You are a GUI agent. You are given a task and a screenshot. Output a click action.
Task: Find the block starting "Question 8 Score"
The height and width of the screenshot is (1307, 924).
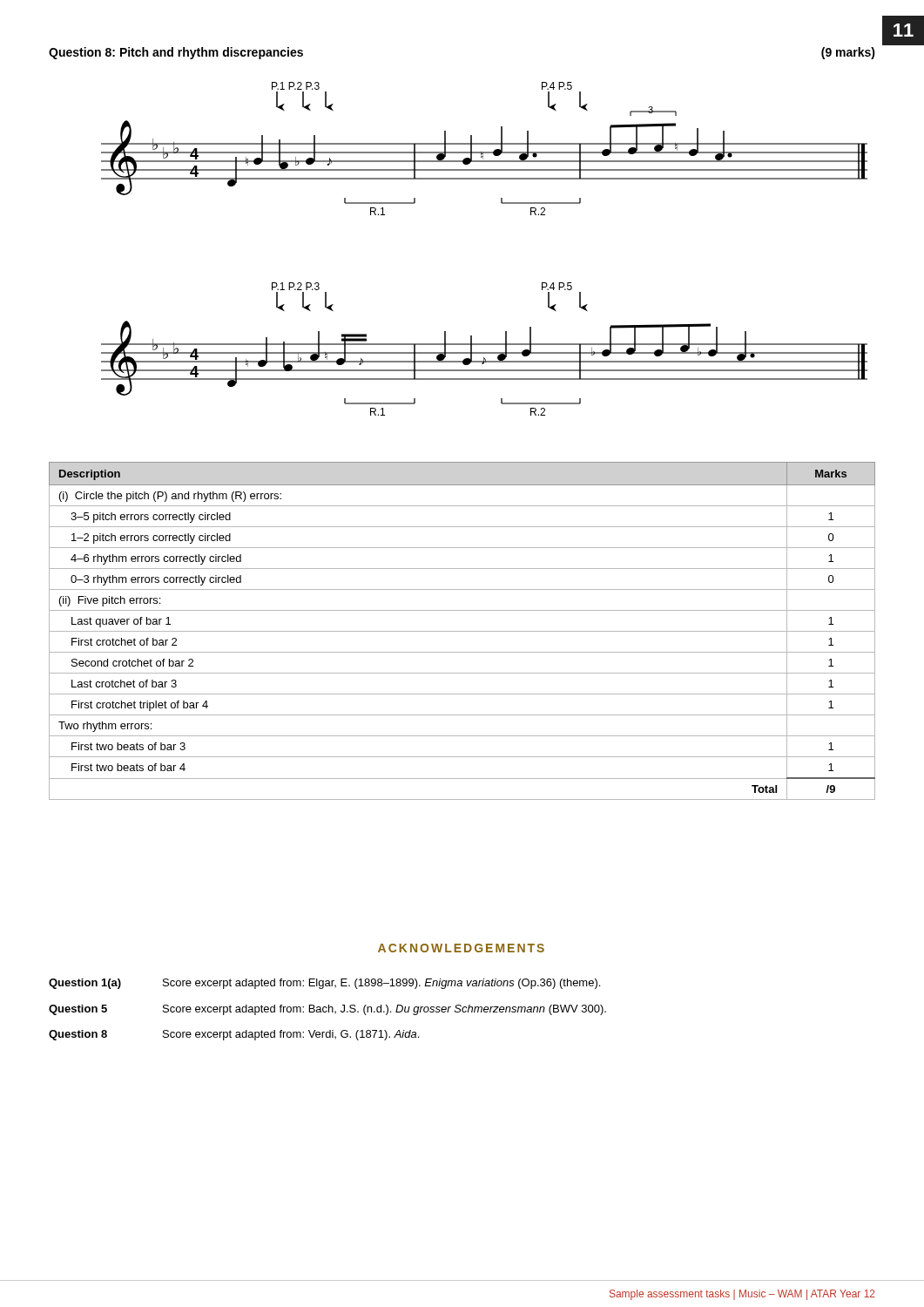(x=234, y=1034)
